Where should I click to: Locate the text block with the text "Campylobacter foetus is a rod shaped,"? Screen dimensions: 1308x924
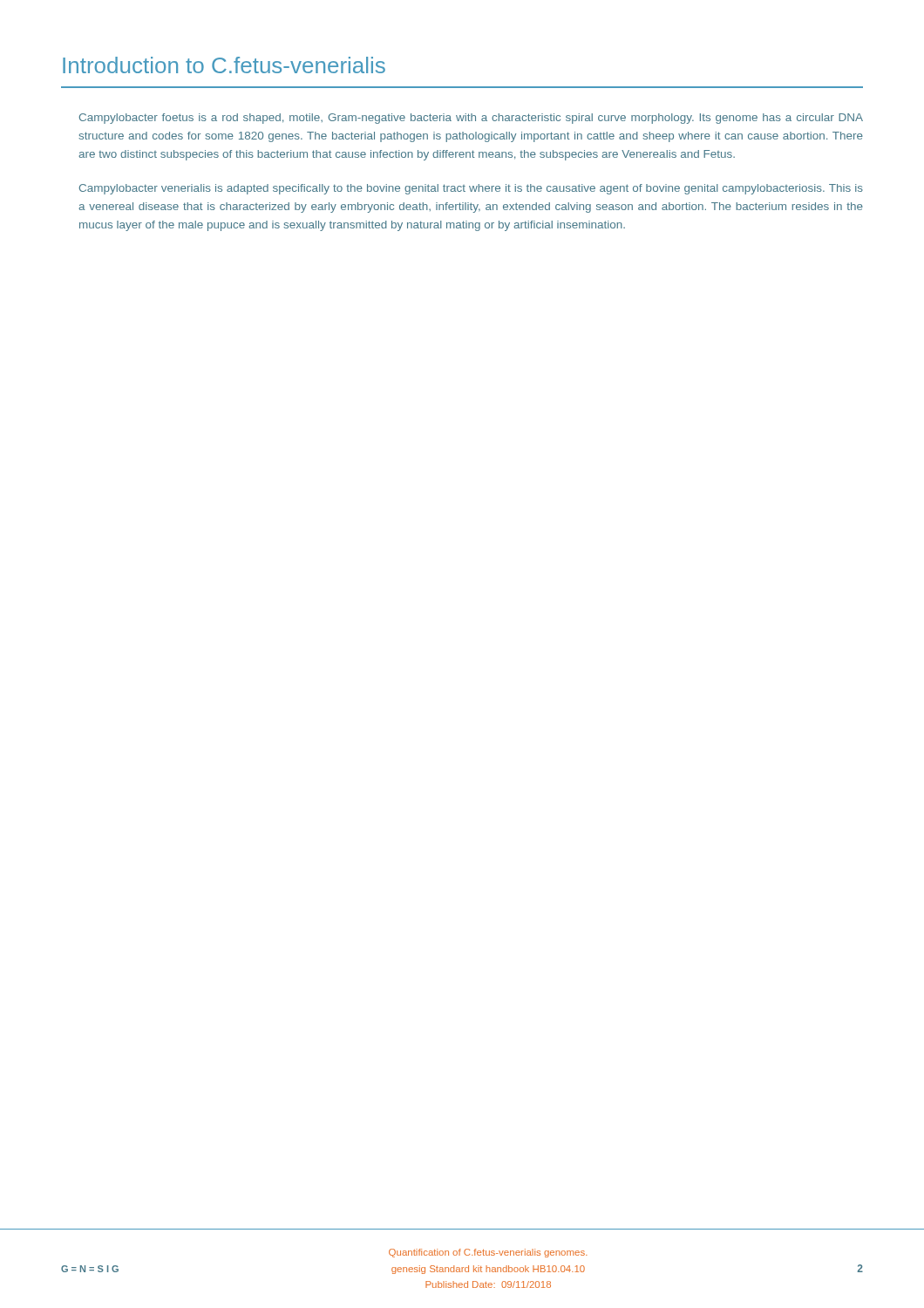pyautogui.click(x=471, y=136)
